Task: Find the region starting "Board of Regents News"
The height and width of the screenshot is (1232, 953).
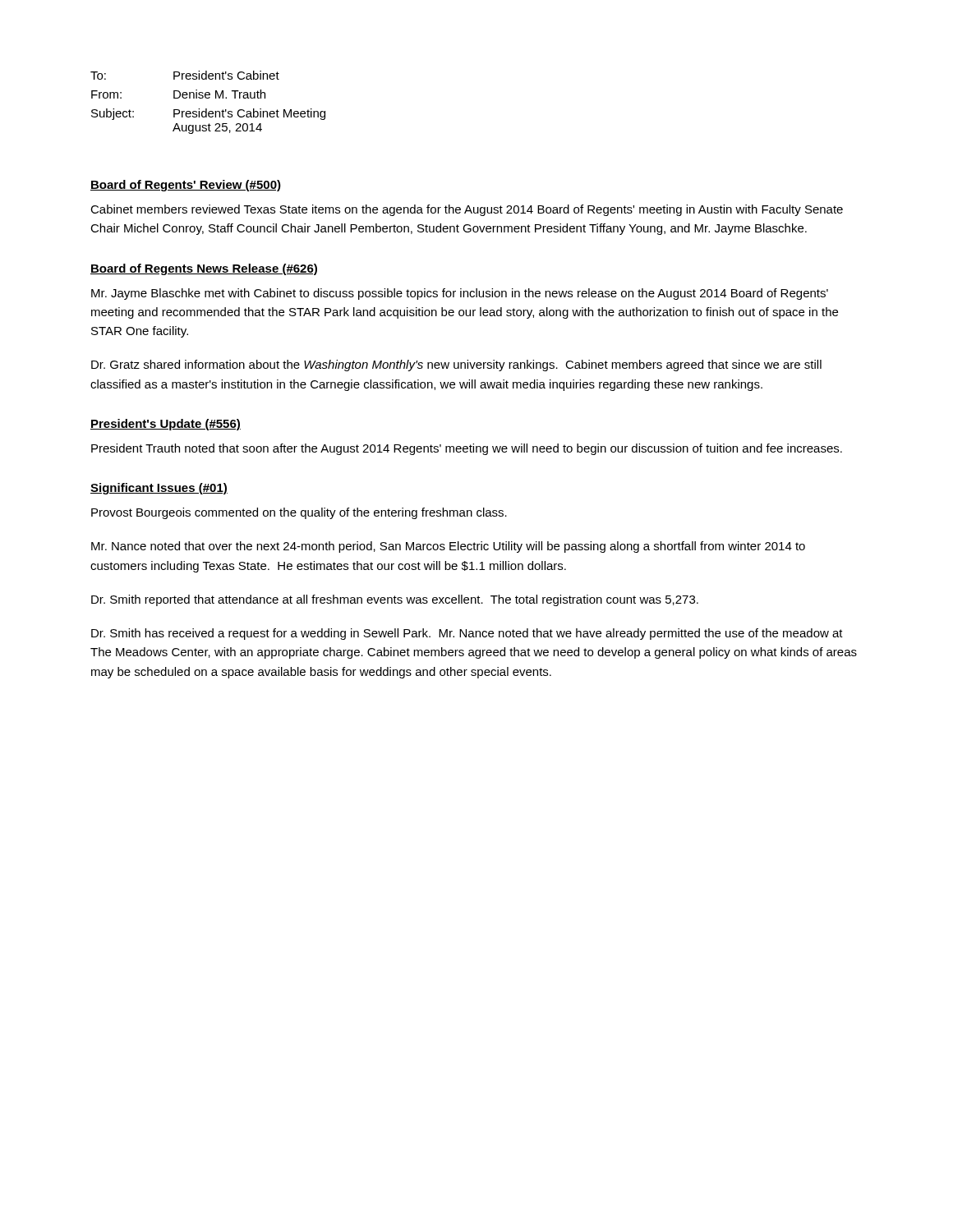Action: [204, 268]
